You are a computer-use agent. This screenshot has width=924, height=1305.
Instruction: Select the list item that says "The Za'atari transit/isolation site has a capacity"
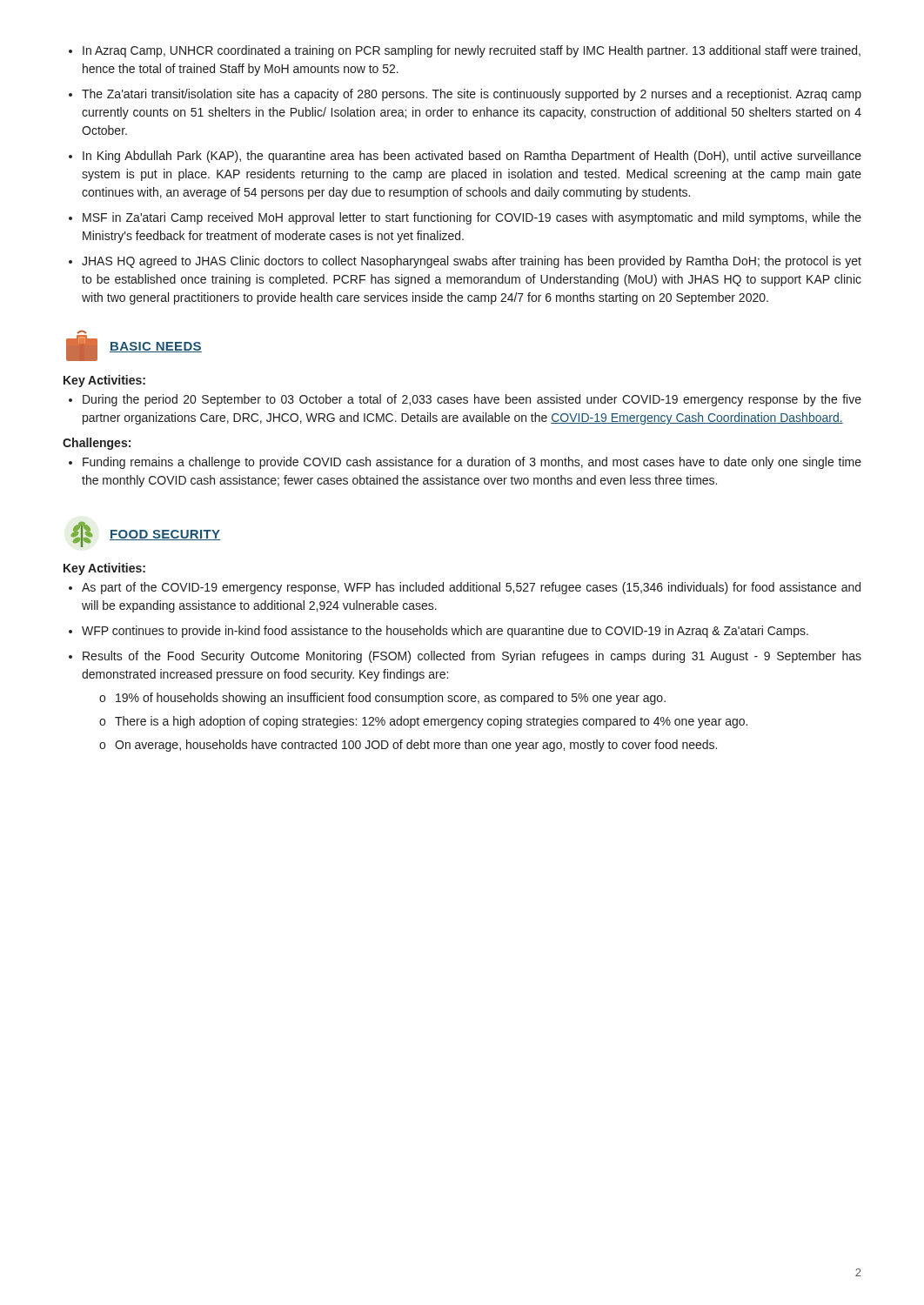coord(472,112)
